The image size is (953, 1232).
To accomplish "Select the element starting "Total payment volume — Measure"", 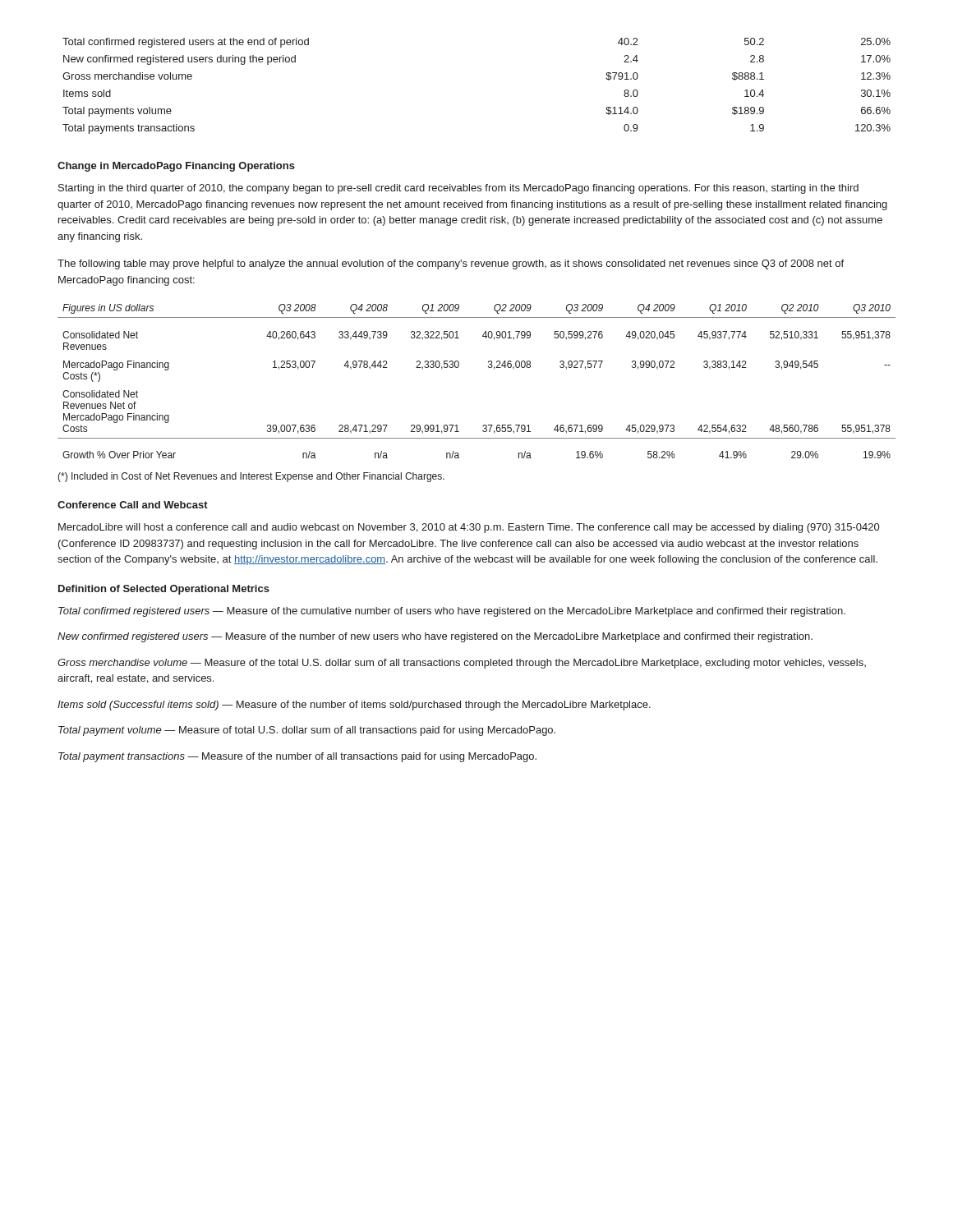I will [307, 730].
